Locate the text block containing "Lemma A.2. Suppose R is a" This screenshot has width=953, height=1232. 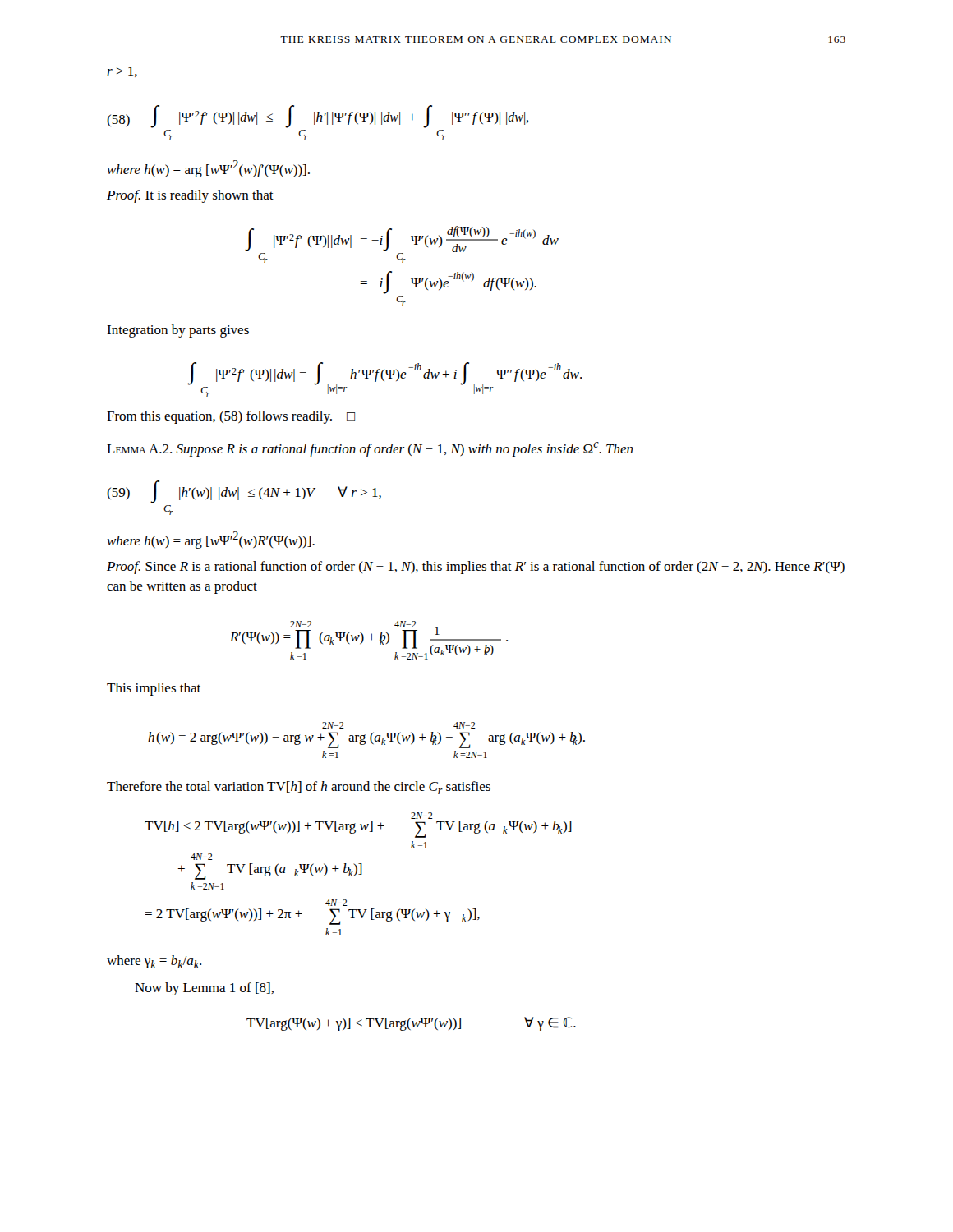[x=370, y=446]
